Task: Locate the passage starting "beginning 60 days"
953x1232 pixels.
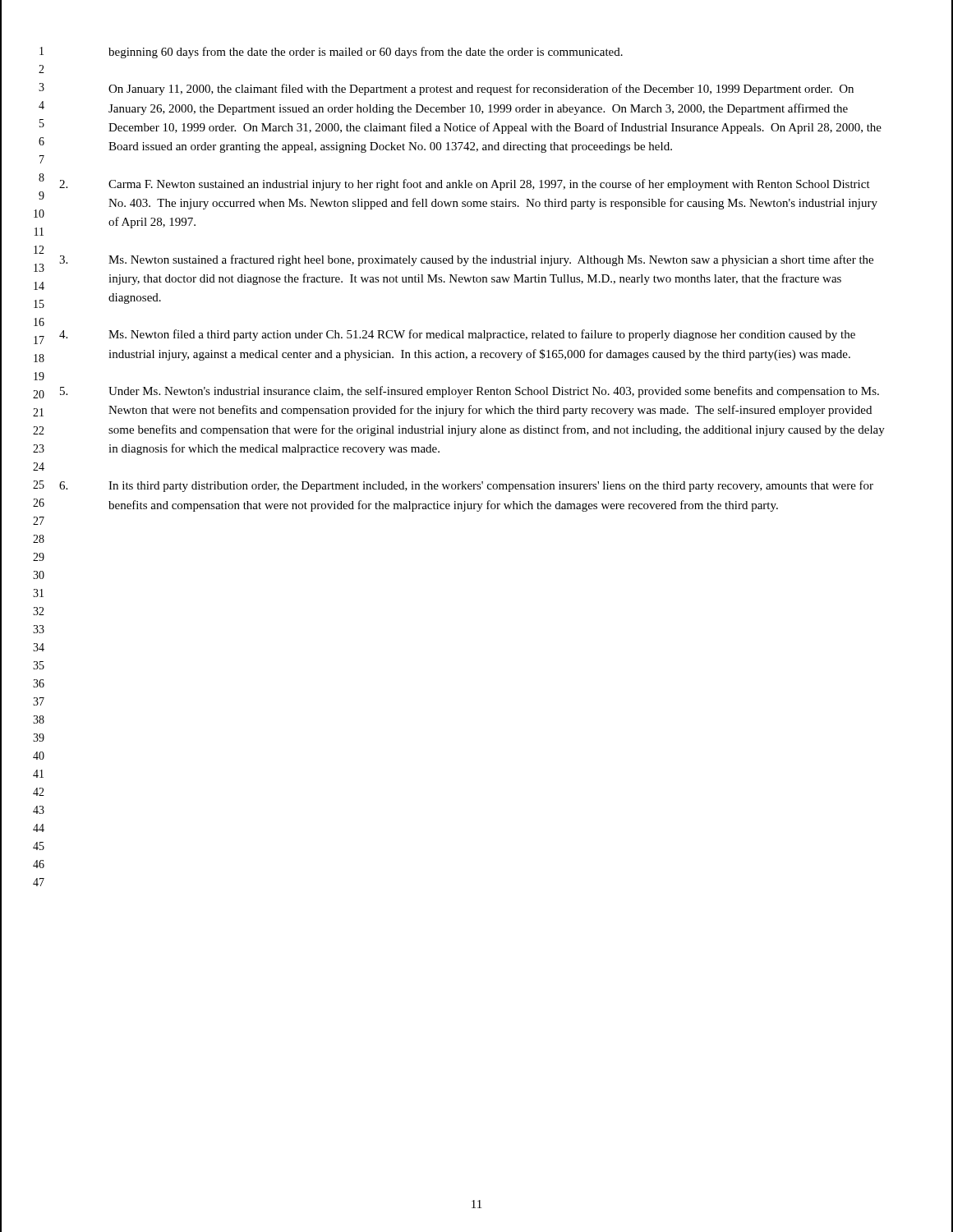Action: [366, 52]
